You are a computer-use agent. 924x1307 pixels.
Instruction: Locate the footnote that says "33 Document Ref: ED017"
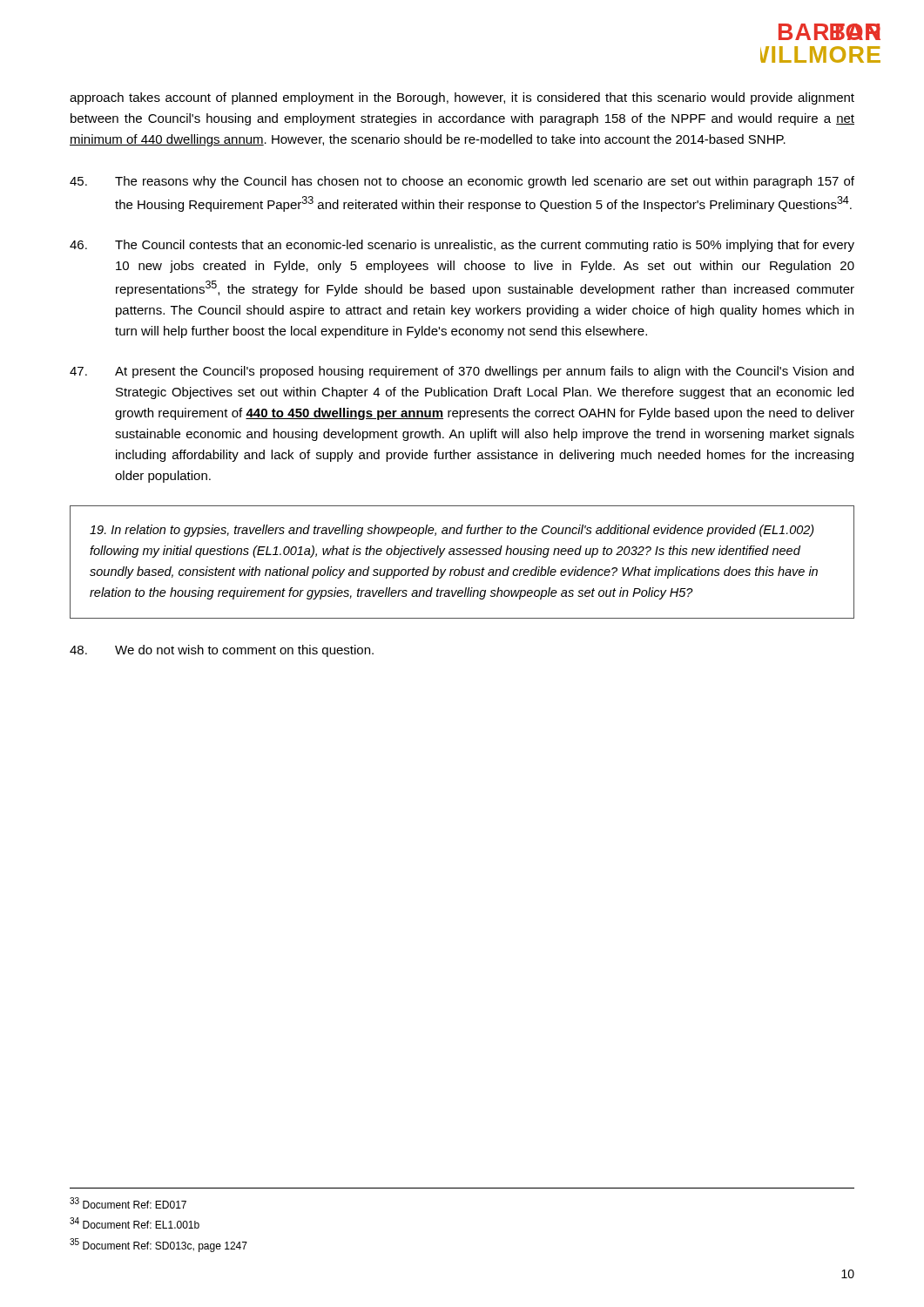coord(128,1204)
